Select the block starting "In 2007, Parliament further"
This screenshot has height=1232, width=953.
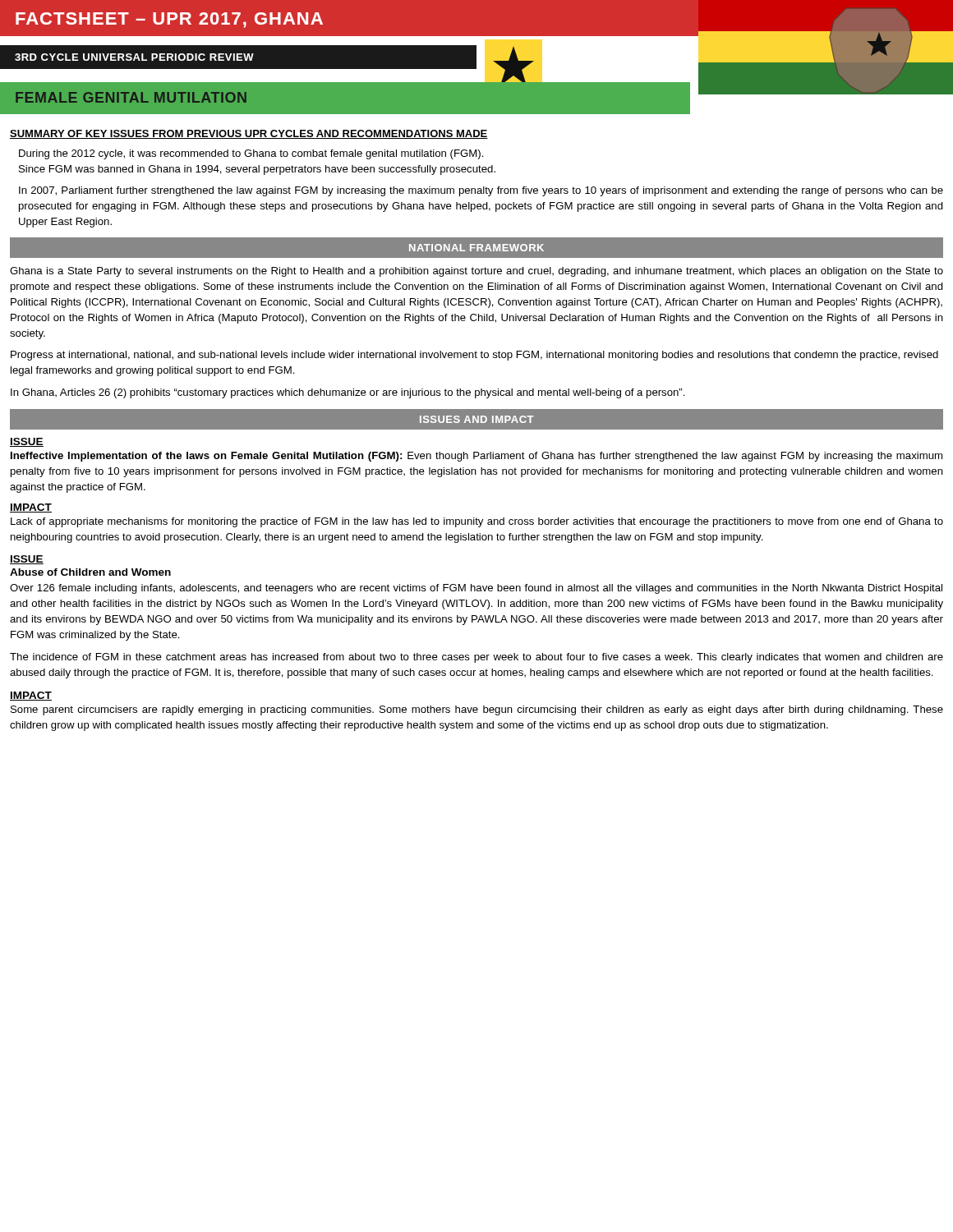tap(481, 206)
